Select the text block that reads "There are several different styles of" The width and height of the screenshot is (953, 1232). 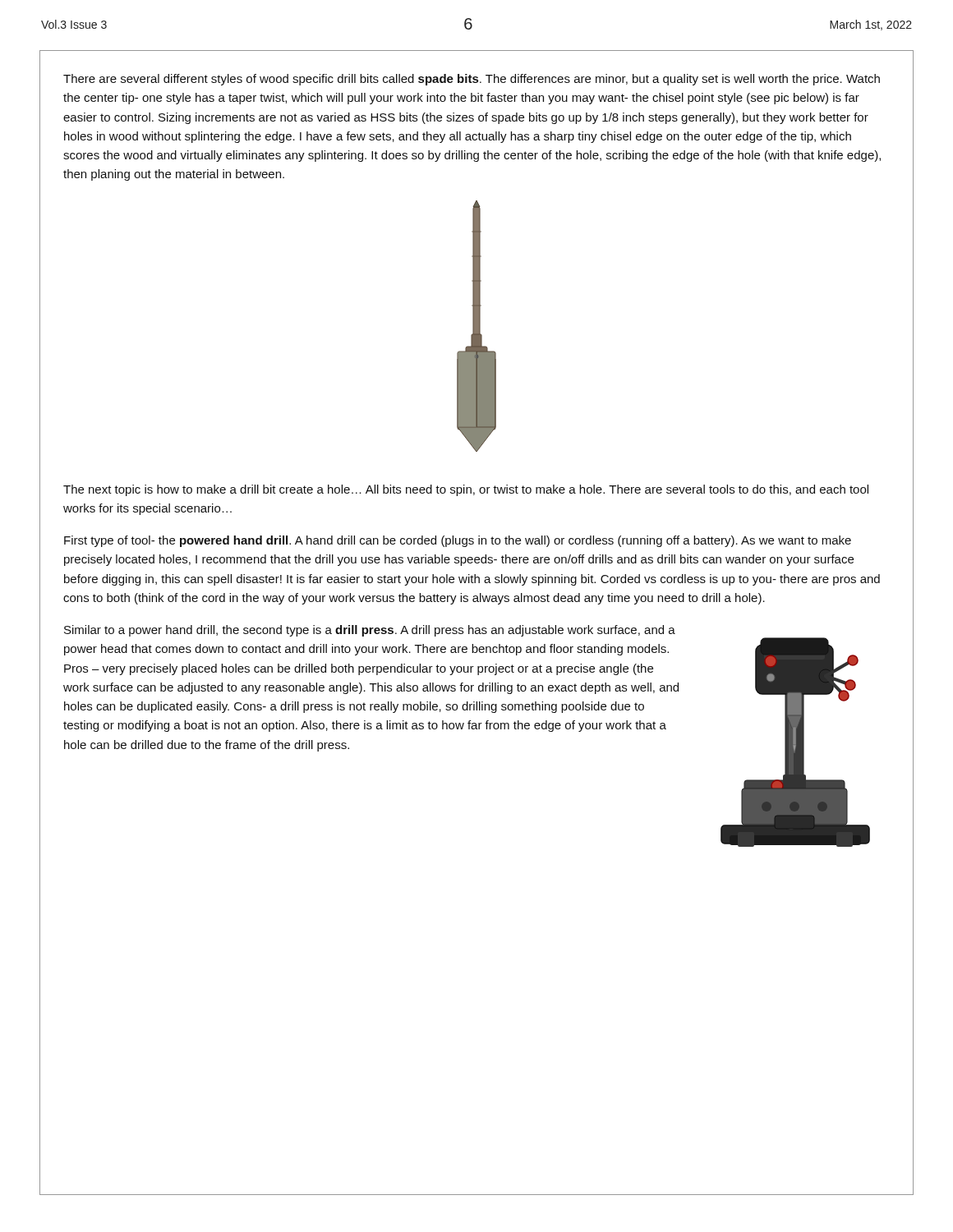[473, 126]
